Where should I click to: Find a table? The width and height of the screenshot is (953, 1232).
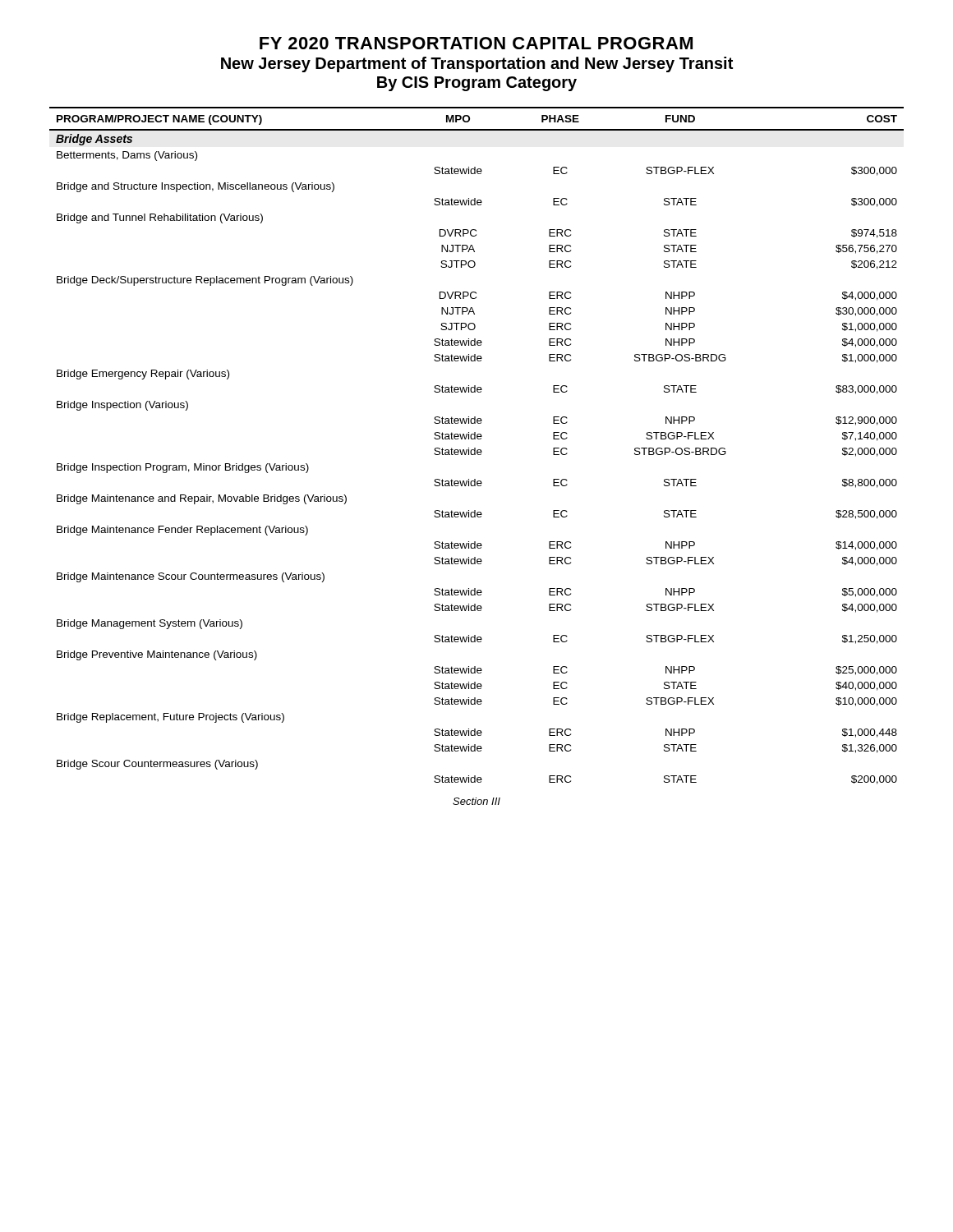(476, 447)
